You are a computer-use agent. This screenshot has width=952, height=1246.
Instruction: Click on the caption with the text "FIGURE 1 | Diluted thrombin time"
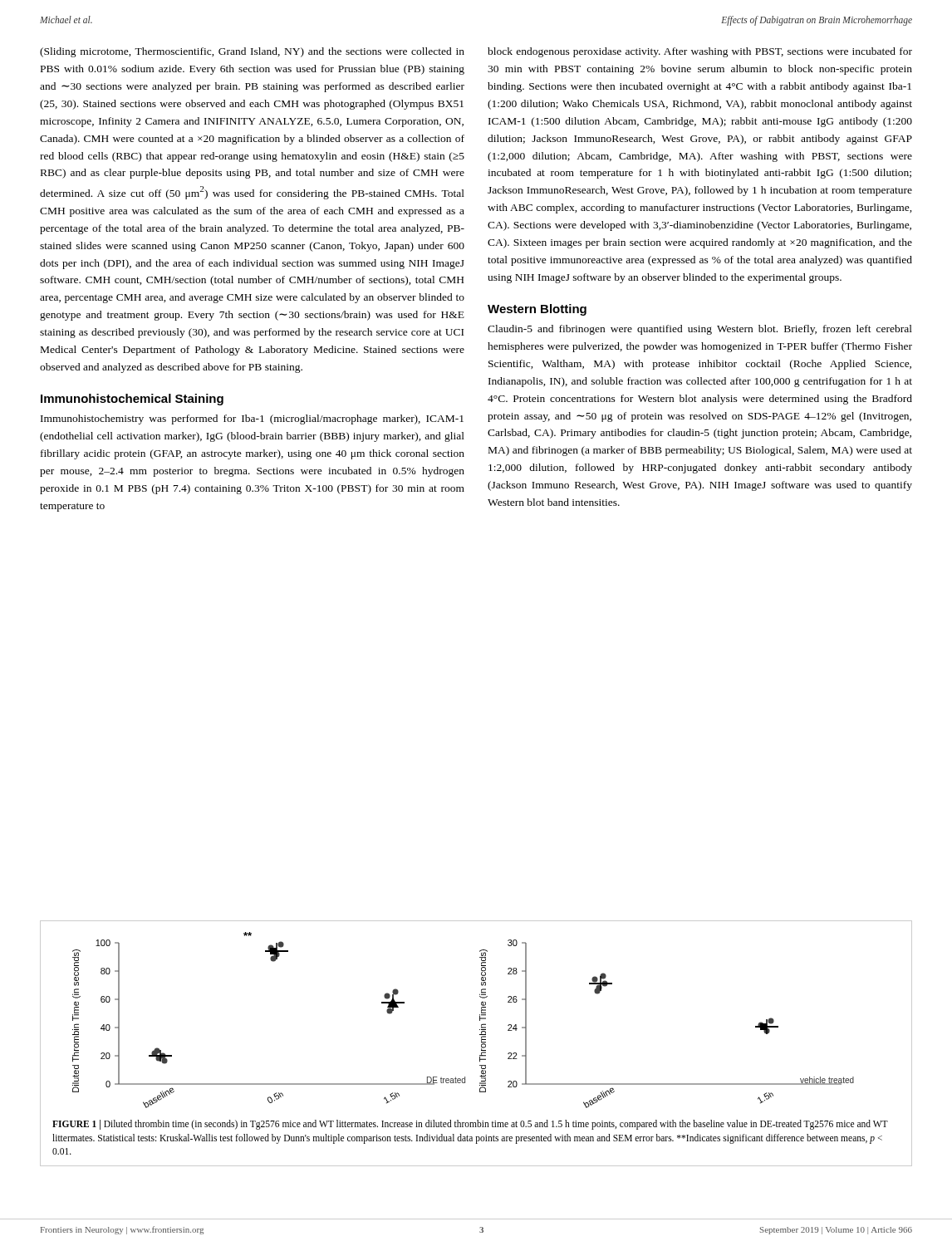pos(470,1138)
